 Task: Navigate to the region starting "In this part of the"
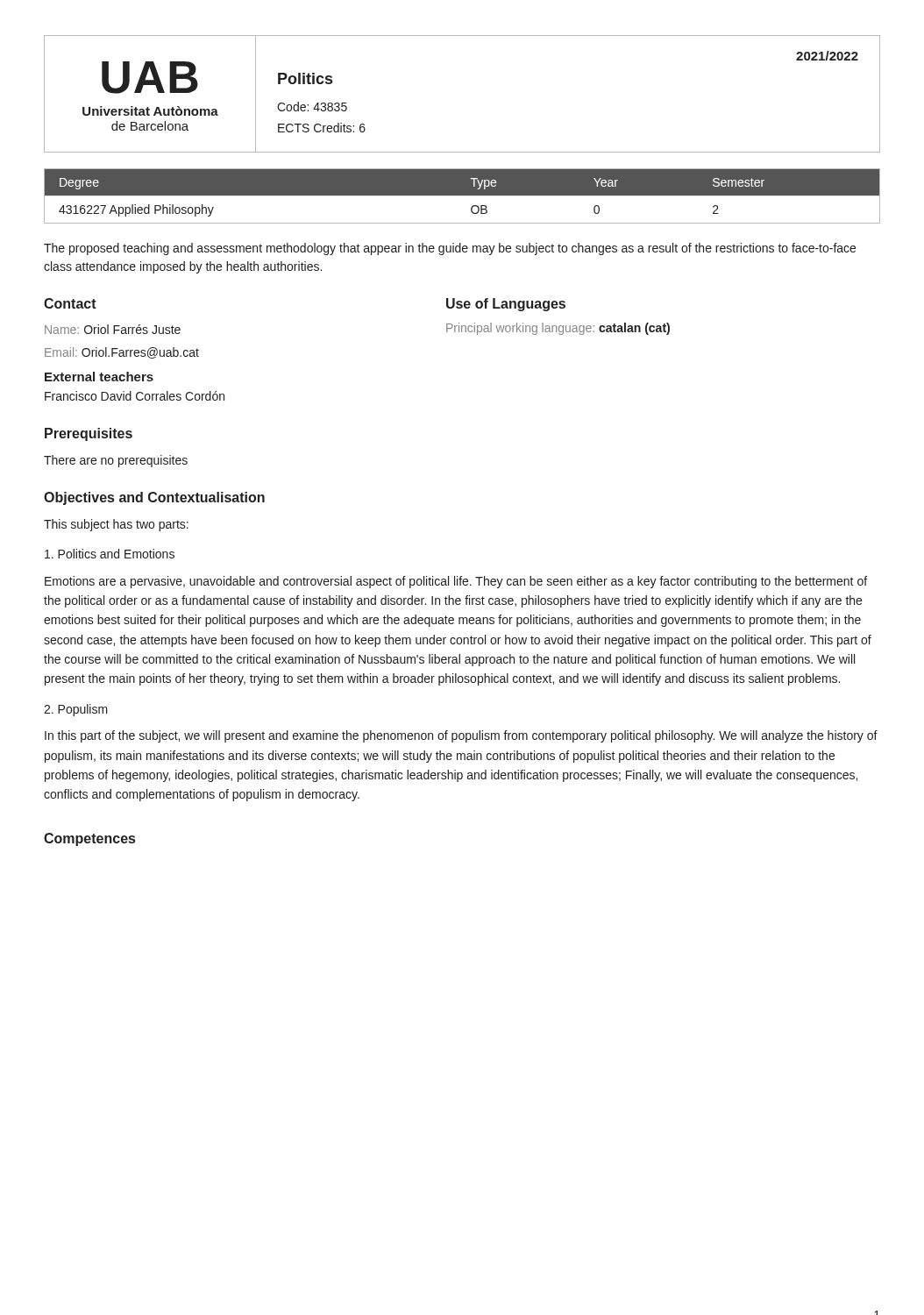point(460,765)
